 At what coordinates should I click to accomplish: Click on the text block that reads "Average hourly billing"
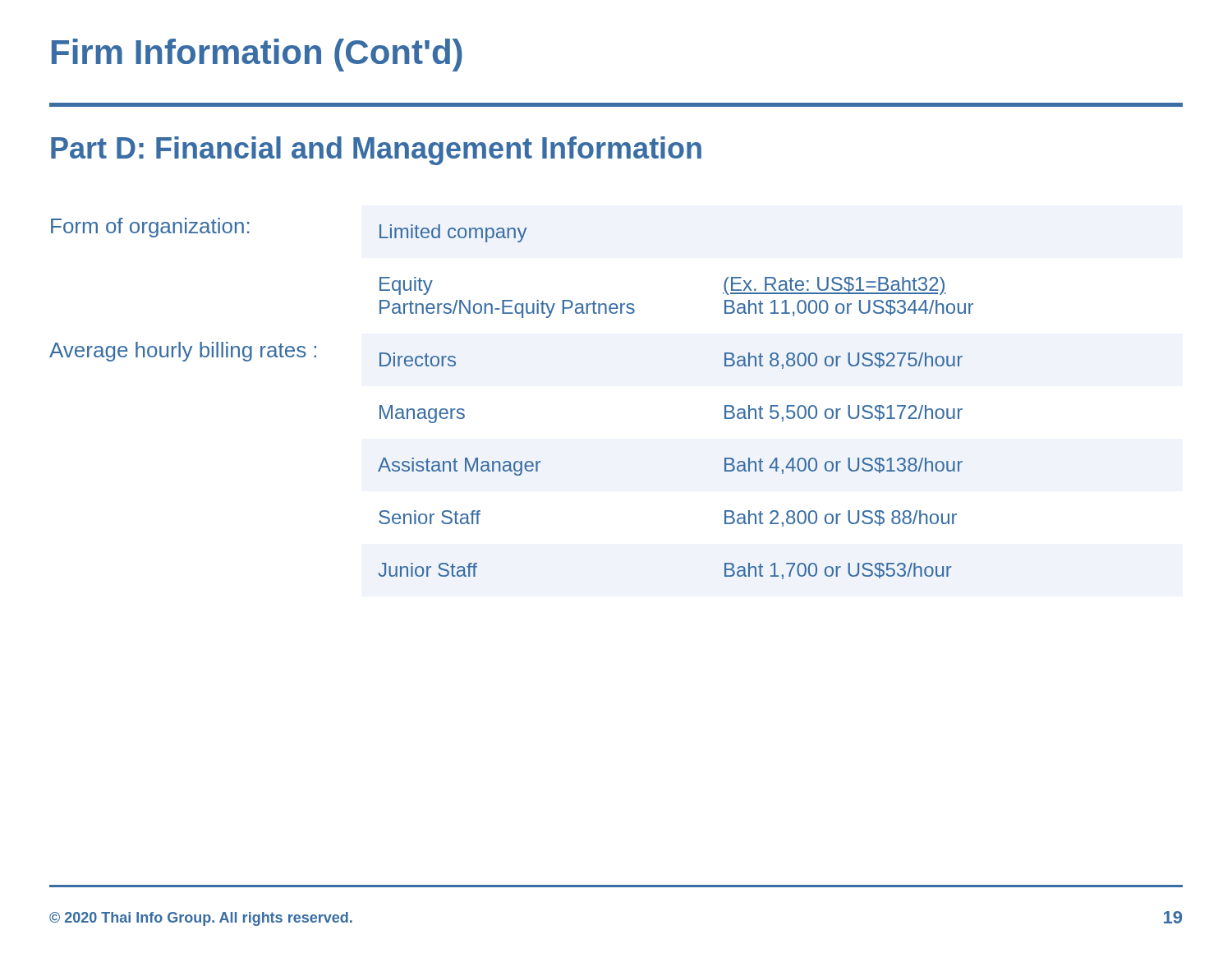184,350
